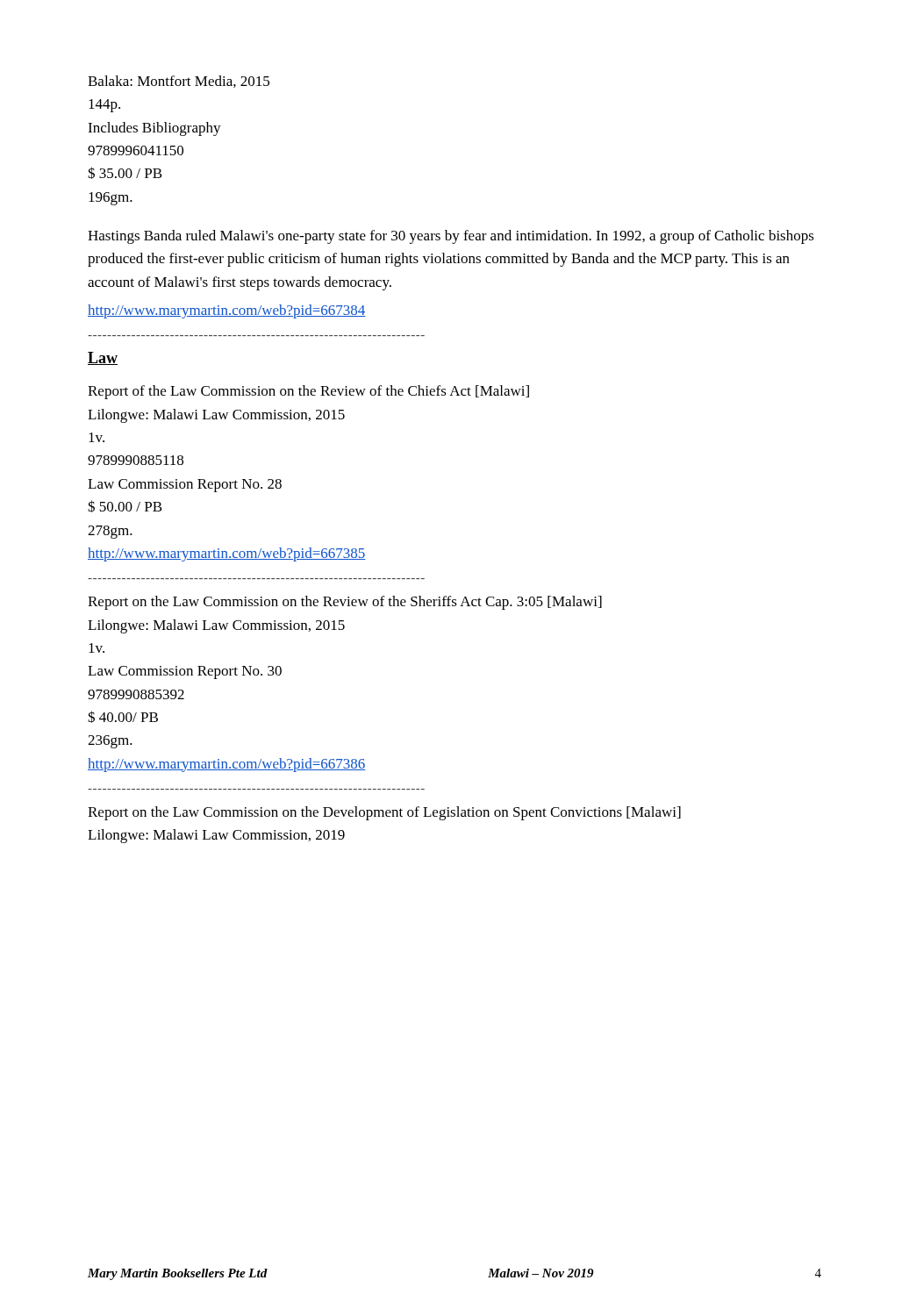The image size is (909, 1316).
Task: Locate the text block that says "Report of the Law Commission on"
Action: (308, 392)
